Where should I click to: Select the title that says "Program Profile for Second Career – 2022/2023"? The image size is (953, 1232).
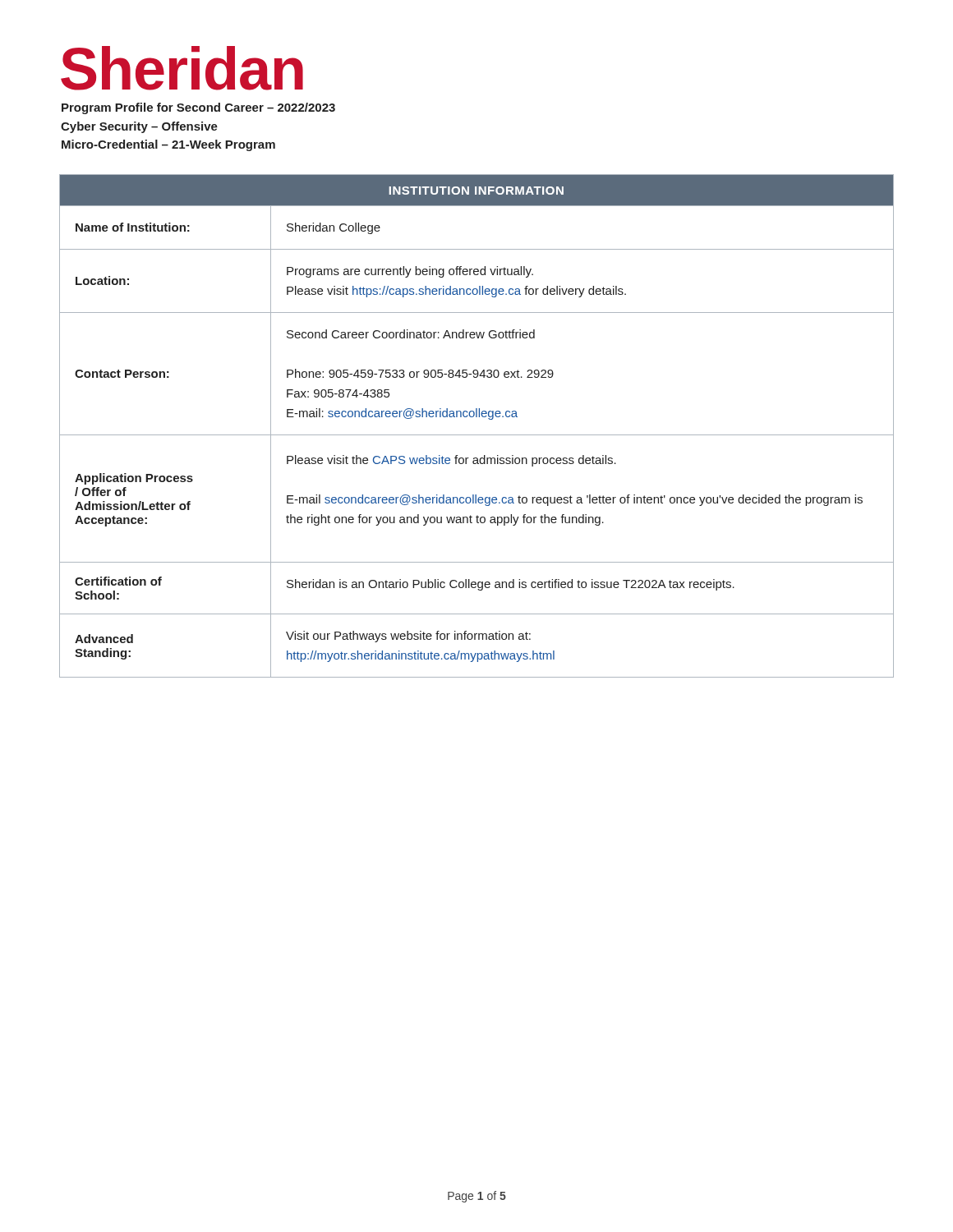coord(198,126)
